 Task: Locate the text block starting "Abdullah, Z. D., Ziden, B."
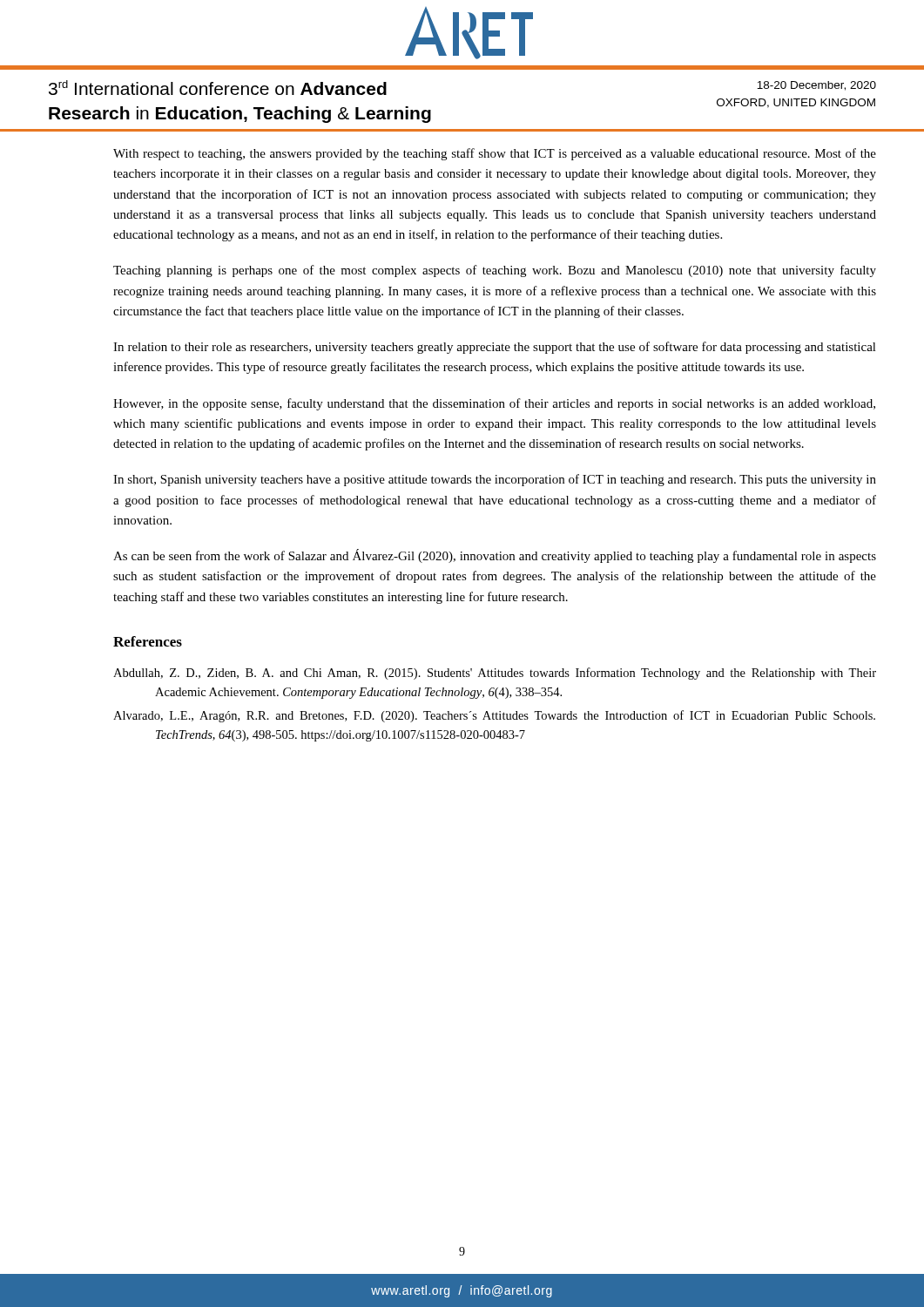(x=495, y=682)
